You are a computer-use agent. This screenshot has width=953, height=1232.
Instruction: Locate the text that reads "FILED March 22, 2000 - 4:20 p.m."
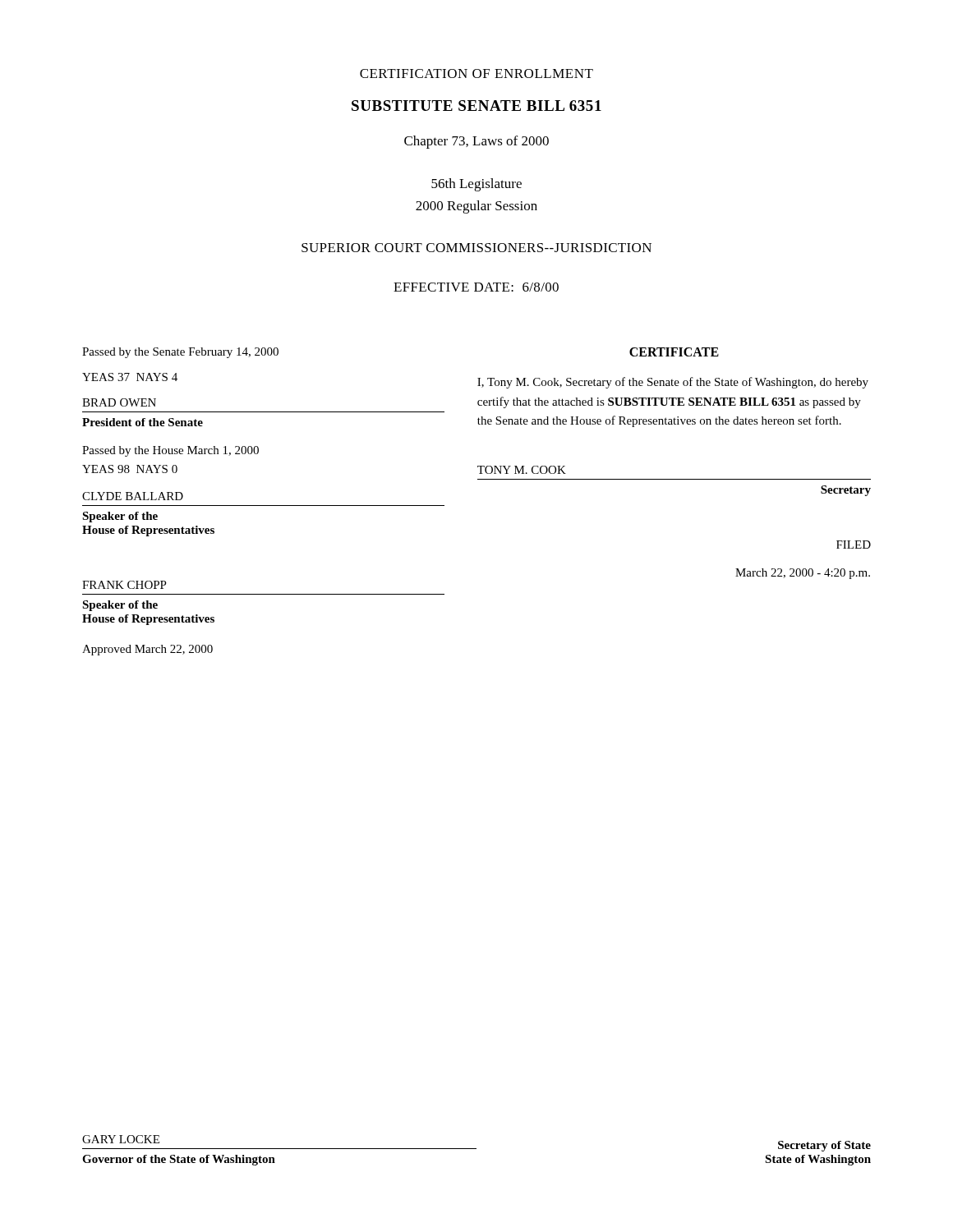click(854, 545)
